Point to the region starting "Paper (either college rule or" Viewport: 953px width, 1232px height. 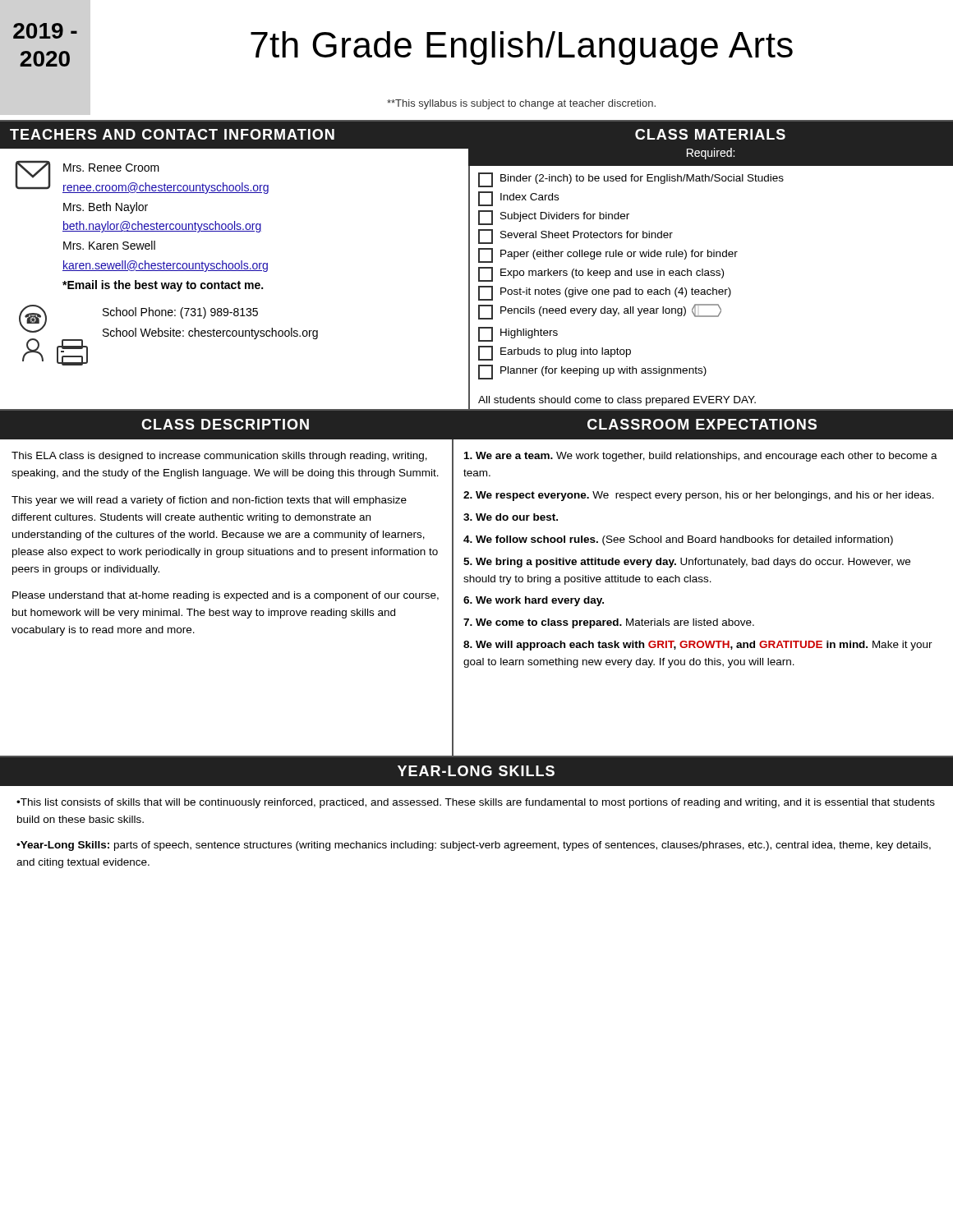tap(608, 255)
